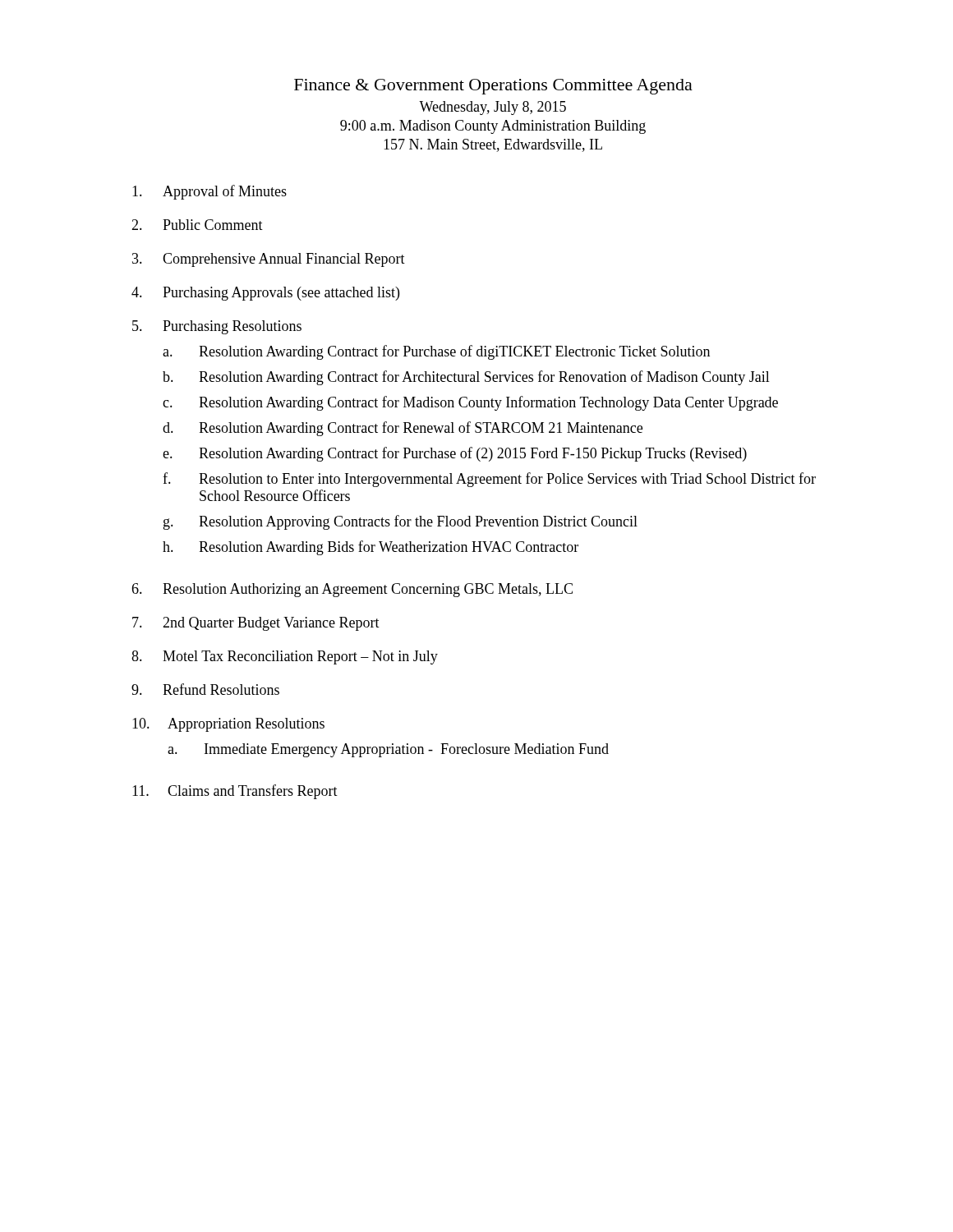
Task: Locate the block starting "5. Purchasing Resolutions a. Resolution Awarding"
Action: (x=493, y=441)
